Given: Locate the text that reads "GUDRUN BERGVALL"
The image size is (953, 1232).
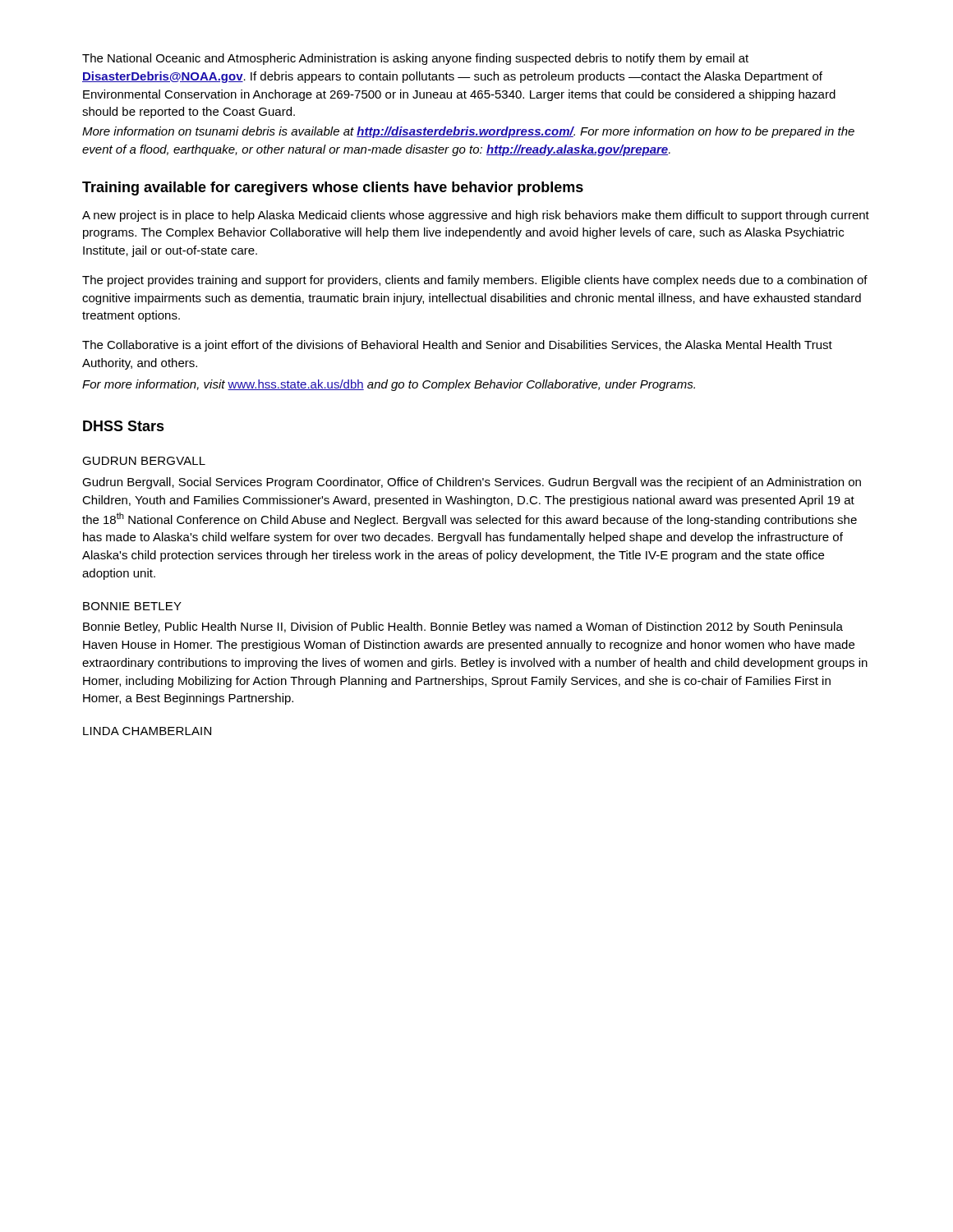Looking at the screenshot, I should coord(144,461).
